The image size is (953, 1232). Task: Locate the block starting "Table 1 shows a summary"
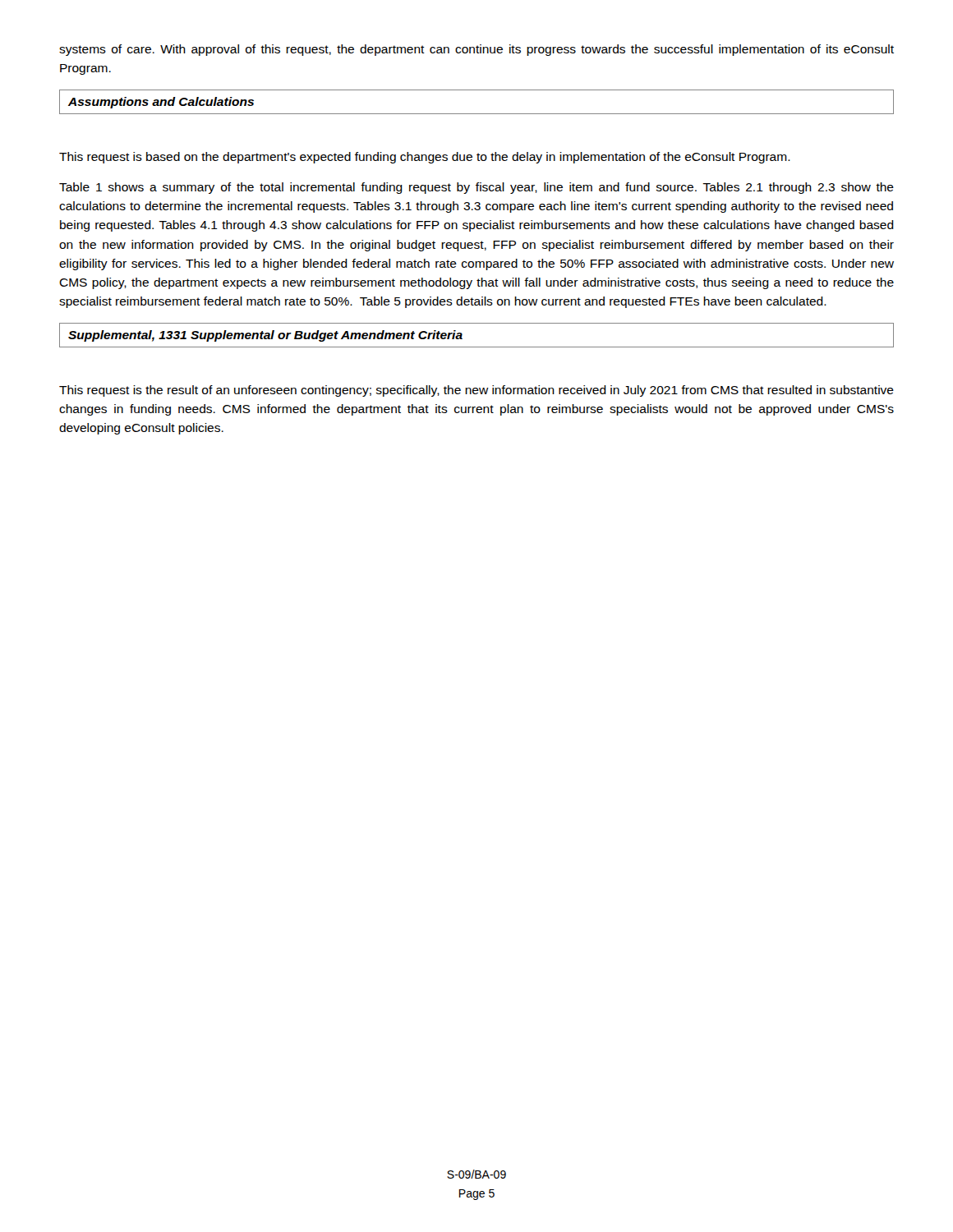pos(476,244)
